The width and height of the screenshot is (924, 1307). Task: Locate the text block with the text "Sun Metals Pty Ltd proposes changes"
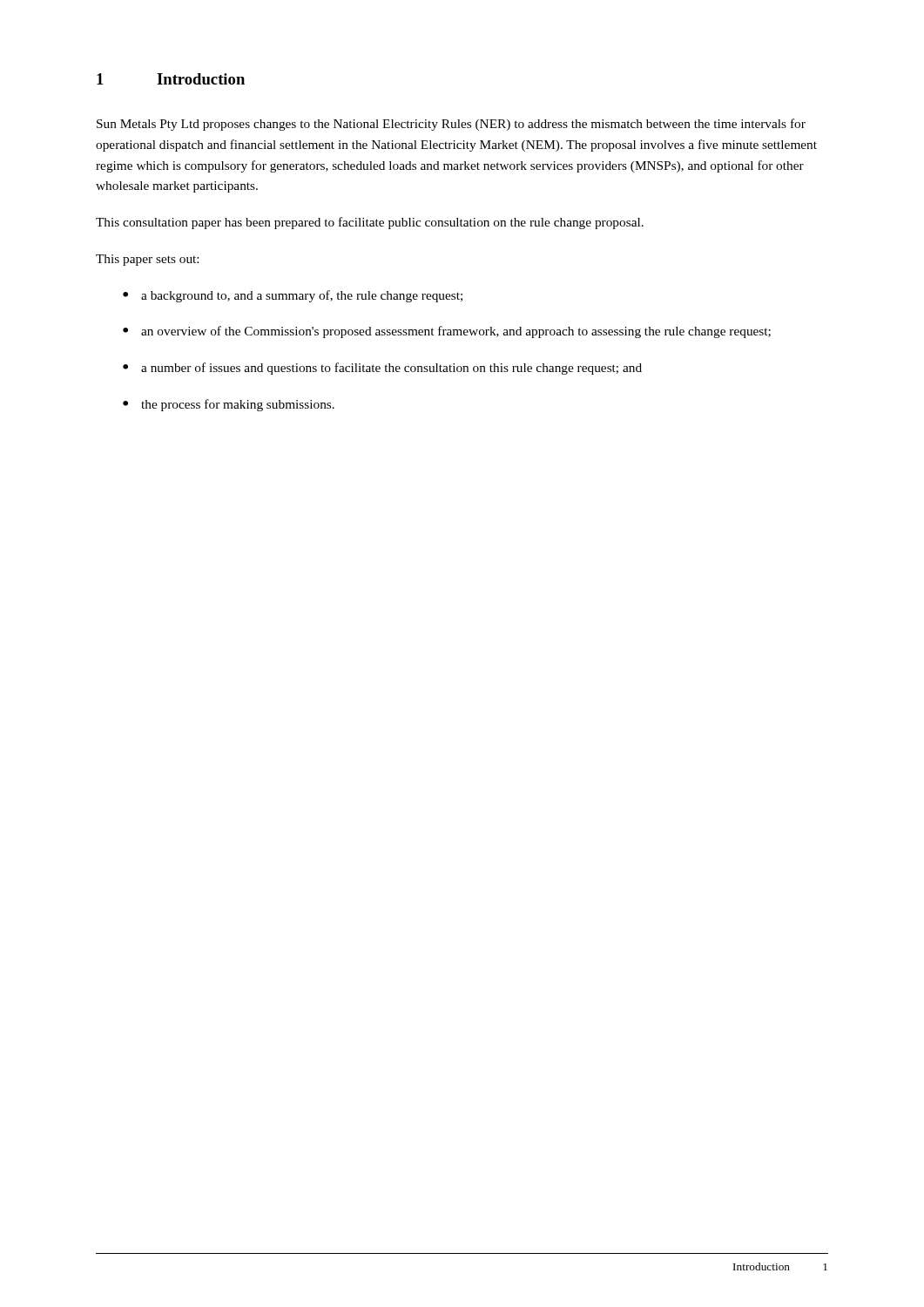456,154
